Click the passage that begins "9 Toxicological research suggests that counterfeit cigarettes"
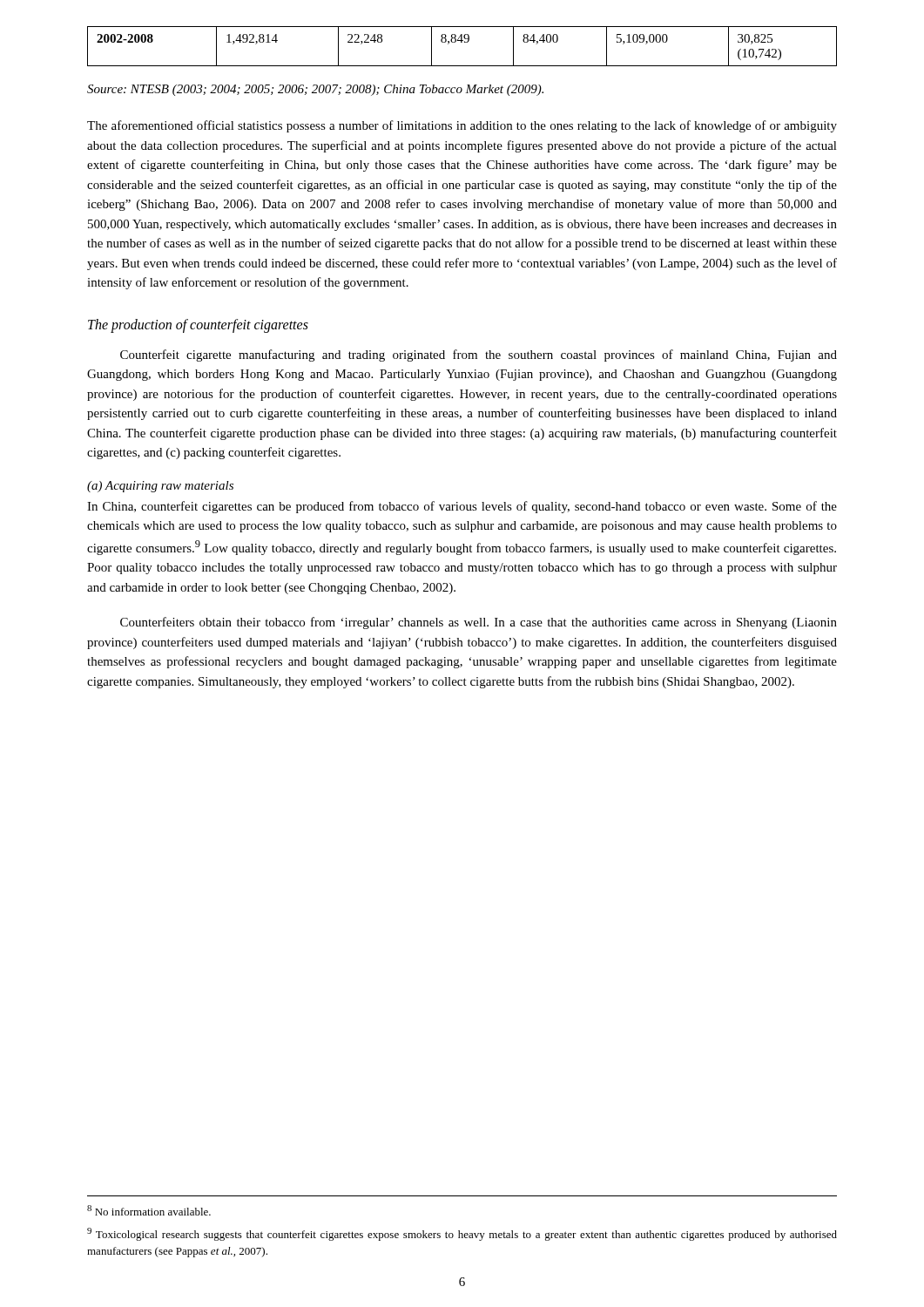The width and height of the screenshot is (924, 1307). (x=462, y=1241)
